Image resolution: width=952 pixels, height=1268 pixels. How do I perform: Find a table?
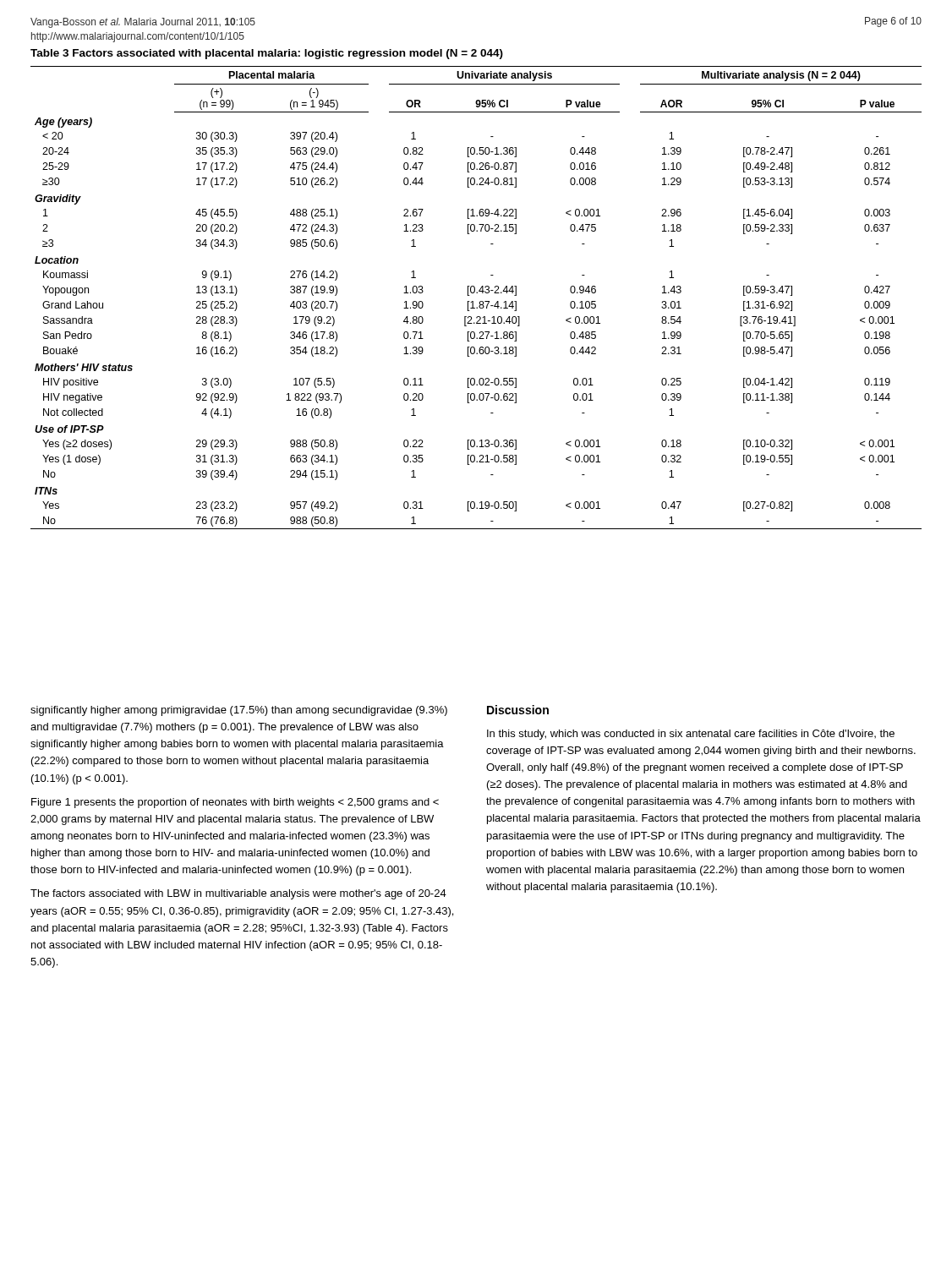[x=476, y=298]
